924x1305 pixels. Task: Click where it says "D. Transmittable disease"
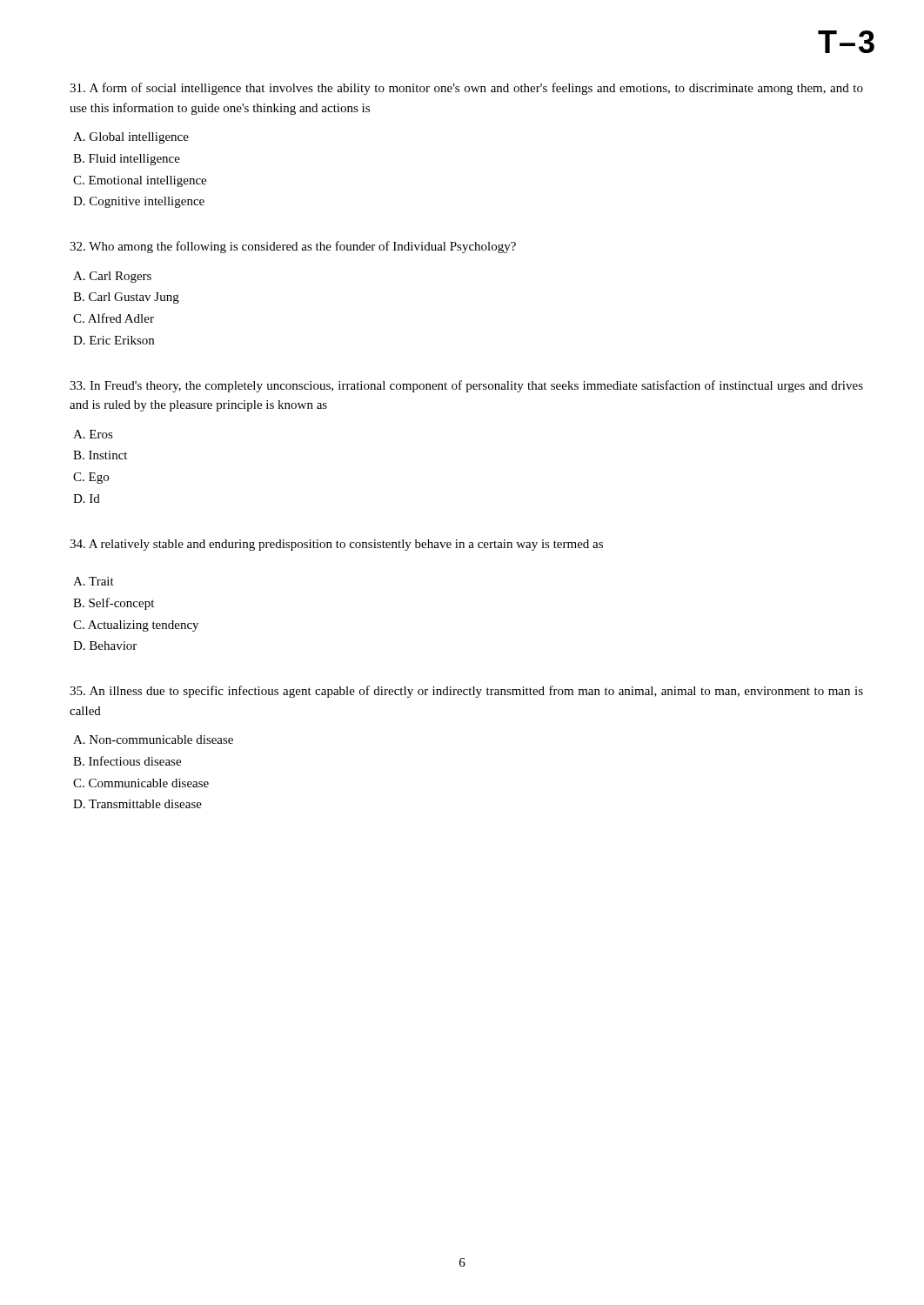[x=137, y=804]
